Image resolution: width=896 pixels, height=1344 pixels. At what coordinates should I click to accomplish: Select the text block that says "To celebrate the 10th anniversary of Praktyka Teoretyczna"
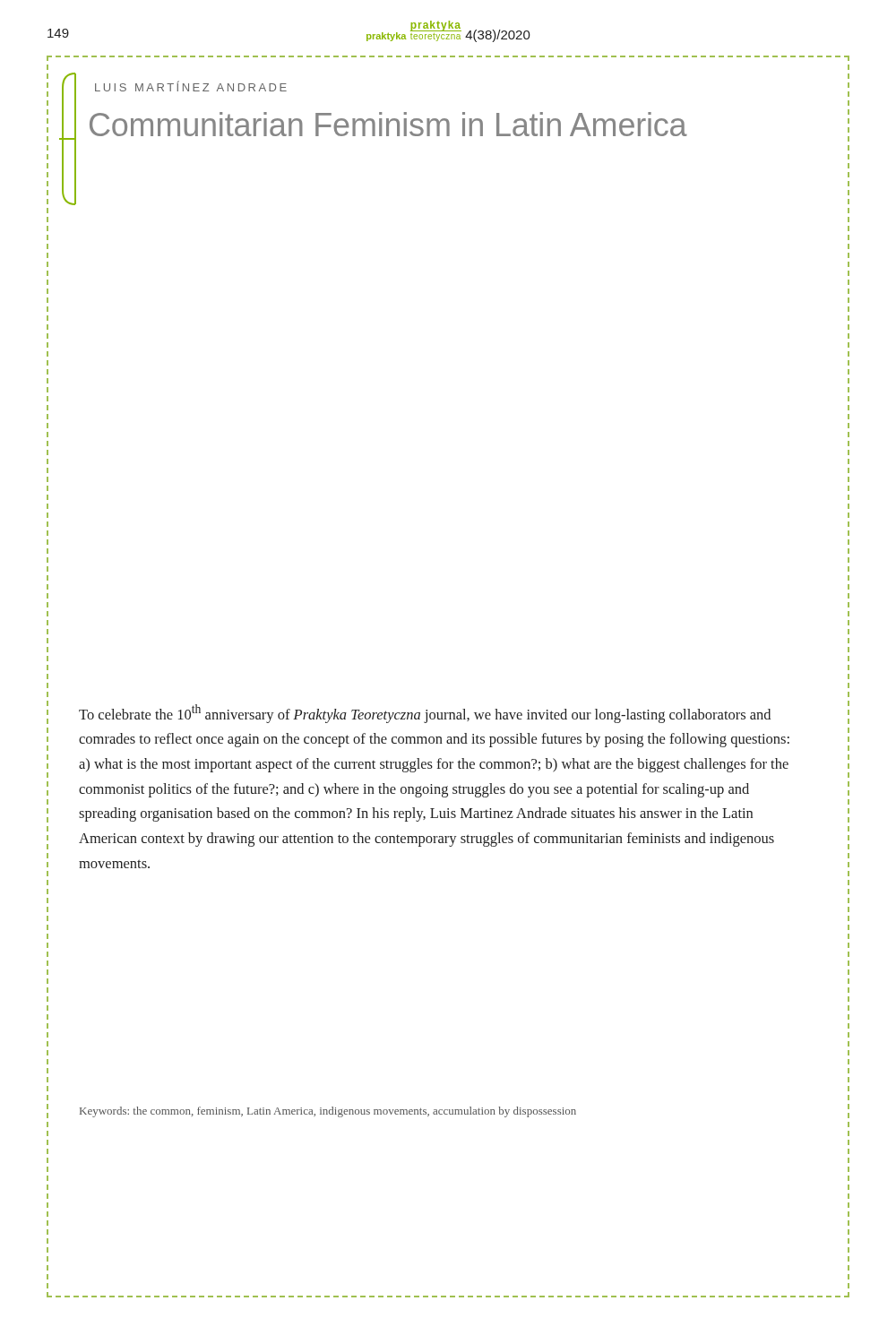(435, 787)
